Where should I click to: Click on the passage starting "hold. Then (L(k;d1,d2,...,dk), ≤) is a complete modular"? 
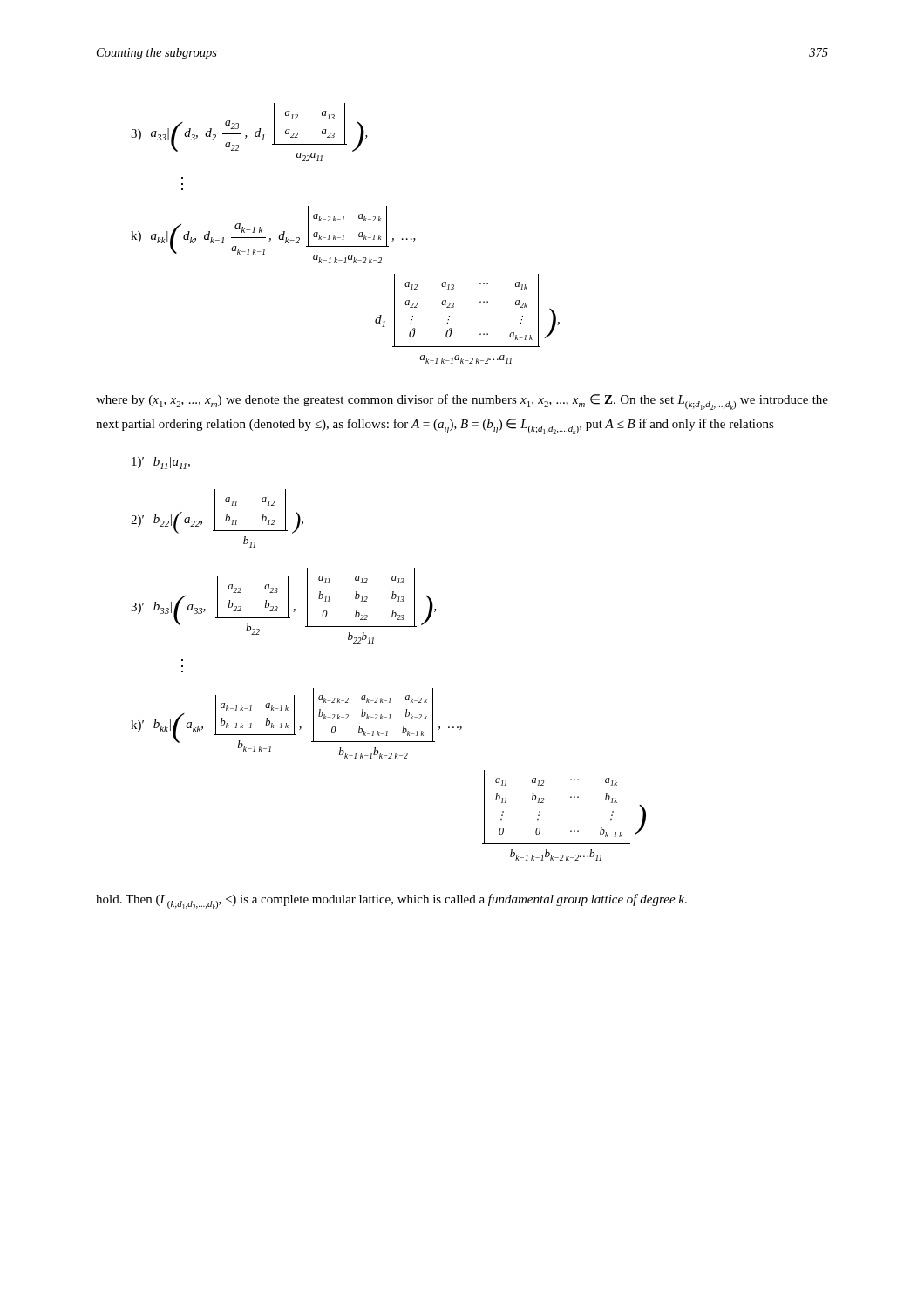click(x=392, y=902)
